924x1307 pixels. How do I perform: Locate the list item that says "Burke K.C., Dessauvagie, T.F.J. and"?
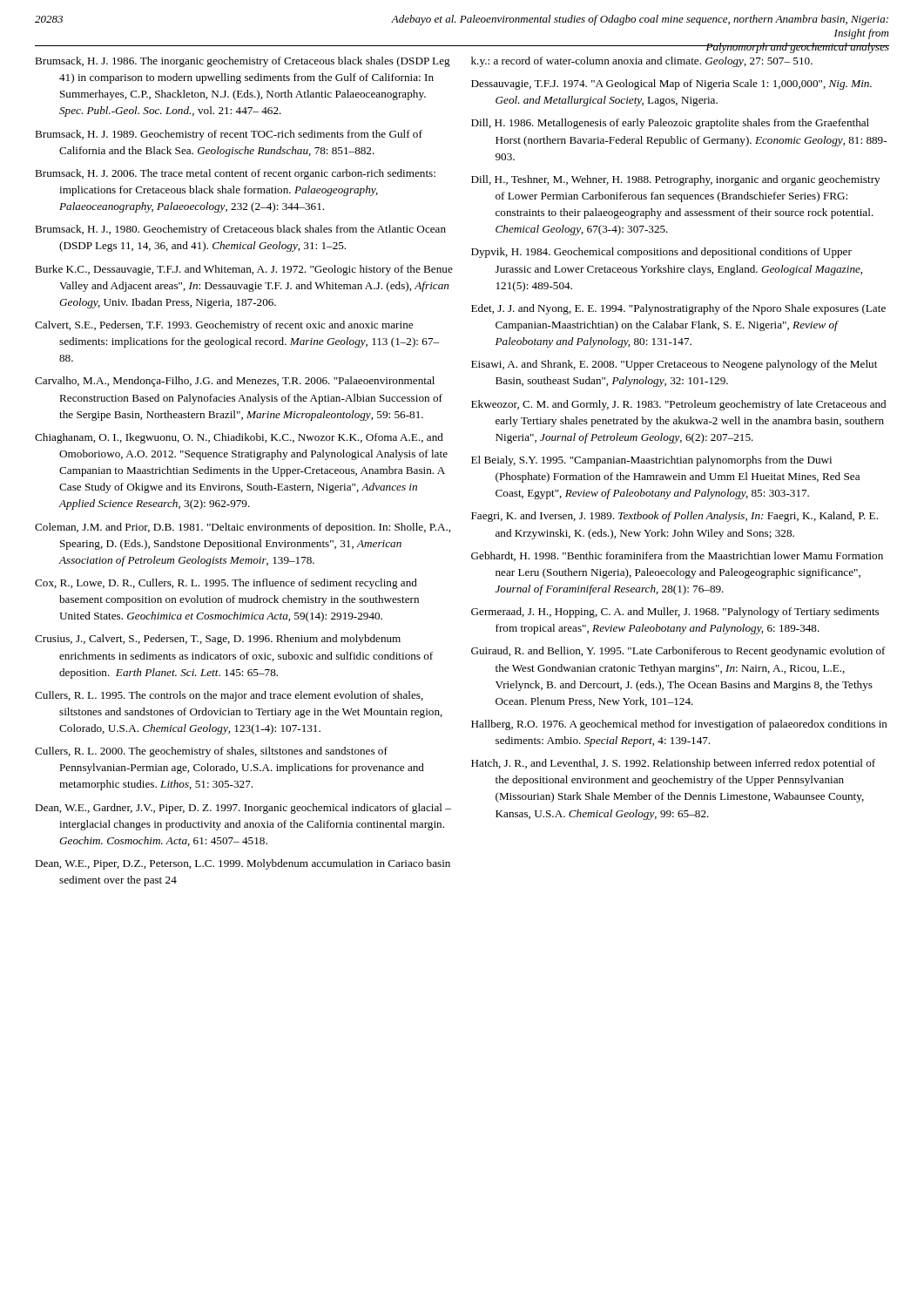tap(244, 285)
